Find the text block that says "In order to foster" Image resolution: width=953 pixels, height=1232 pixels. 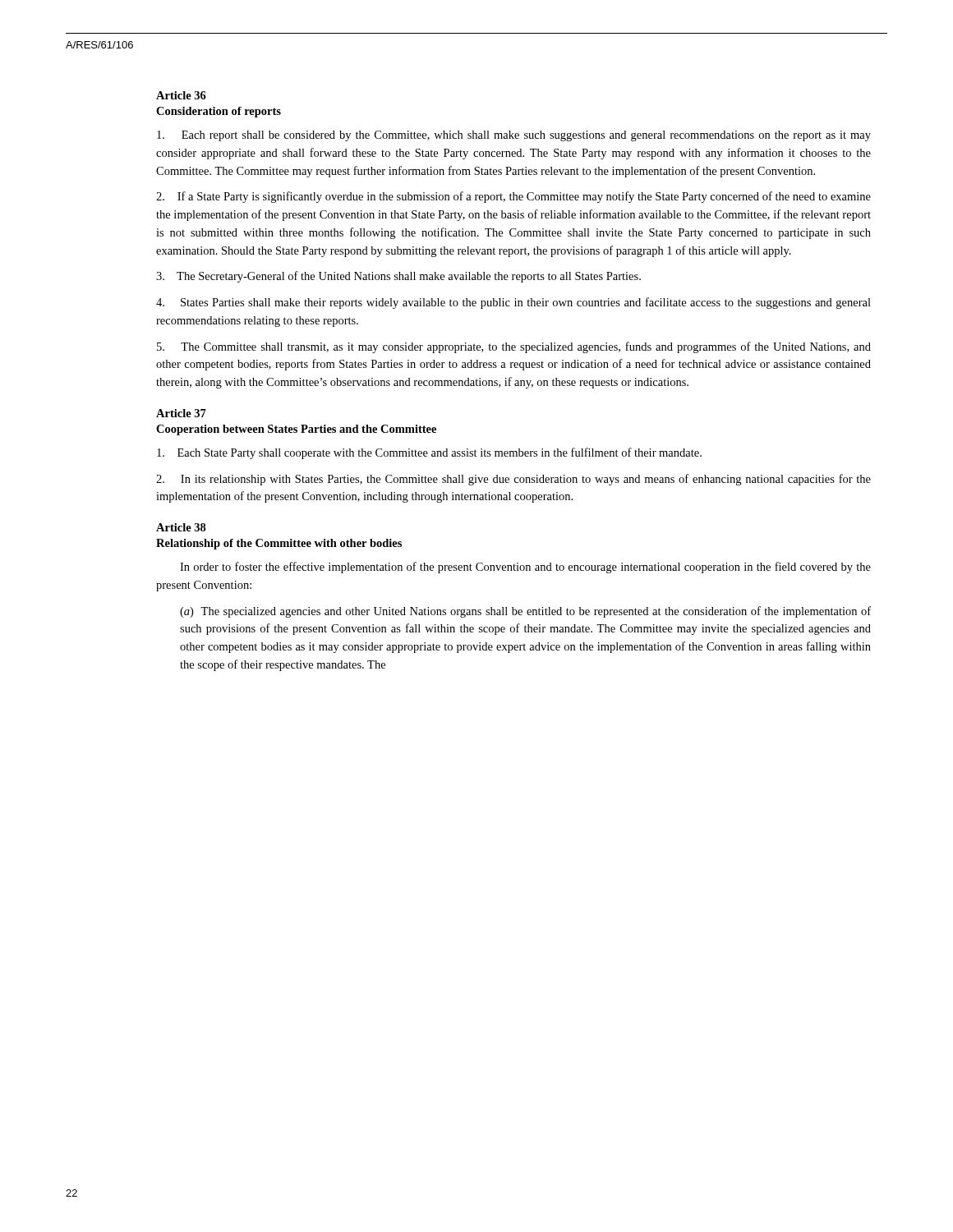pos(513,576)
